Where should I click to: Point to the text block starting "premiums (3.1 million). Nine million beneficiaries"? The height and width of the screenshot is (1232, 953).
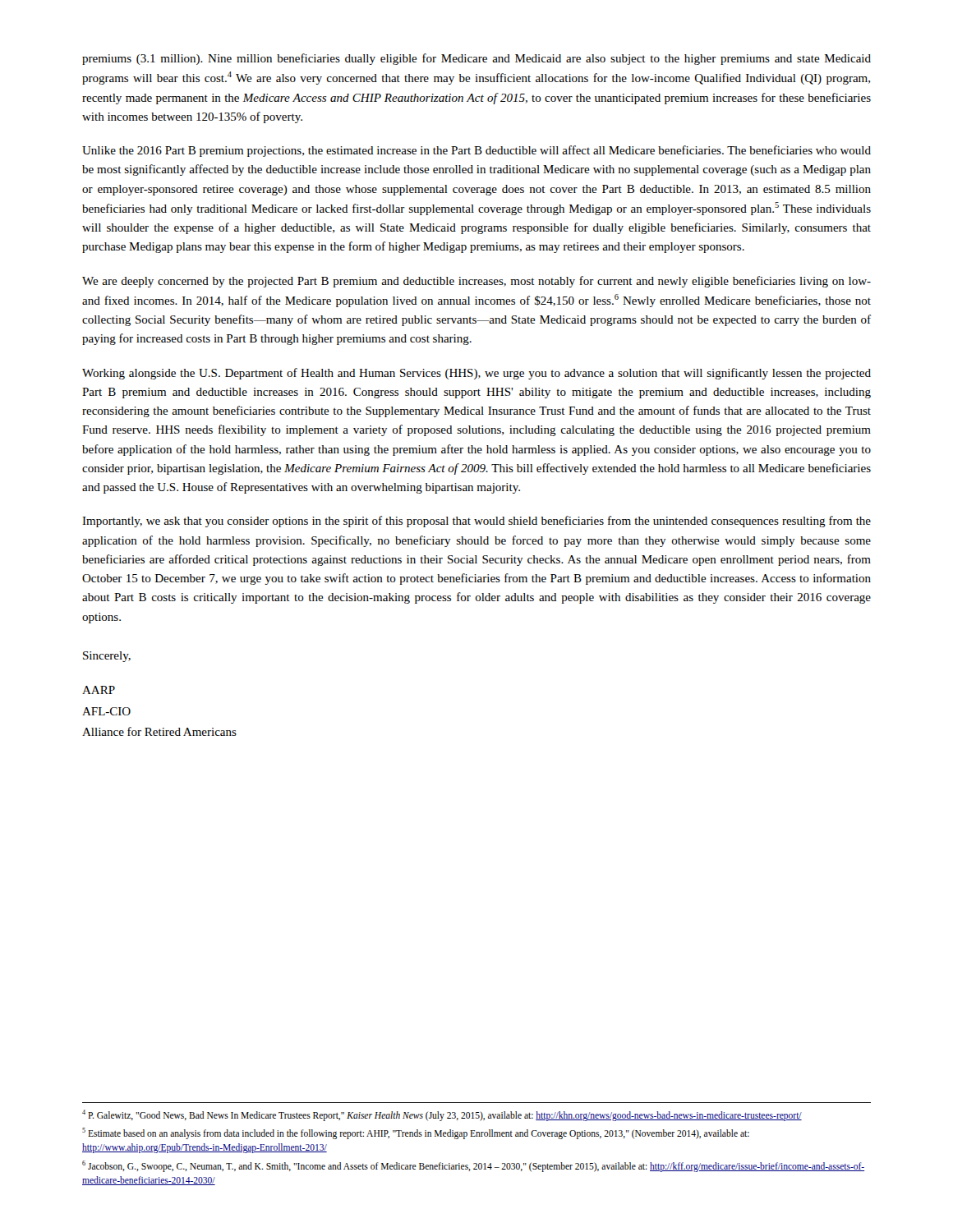[x=476, y=87]
